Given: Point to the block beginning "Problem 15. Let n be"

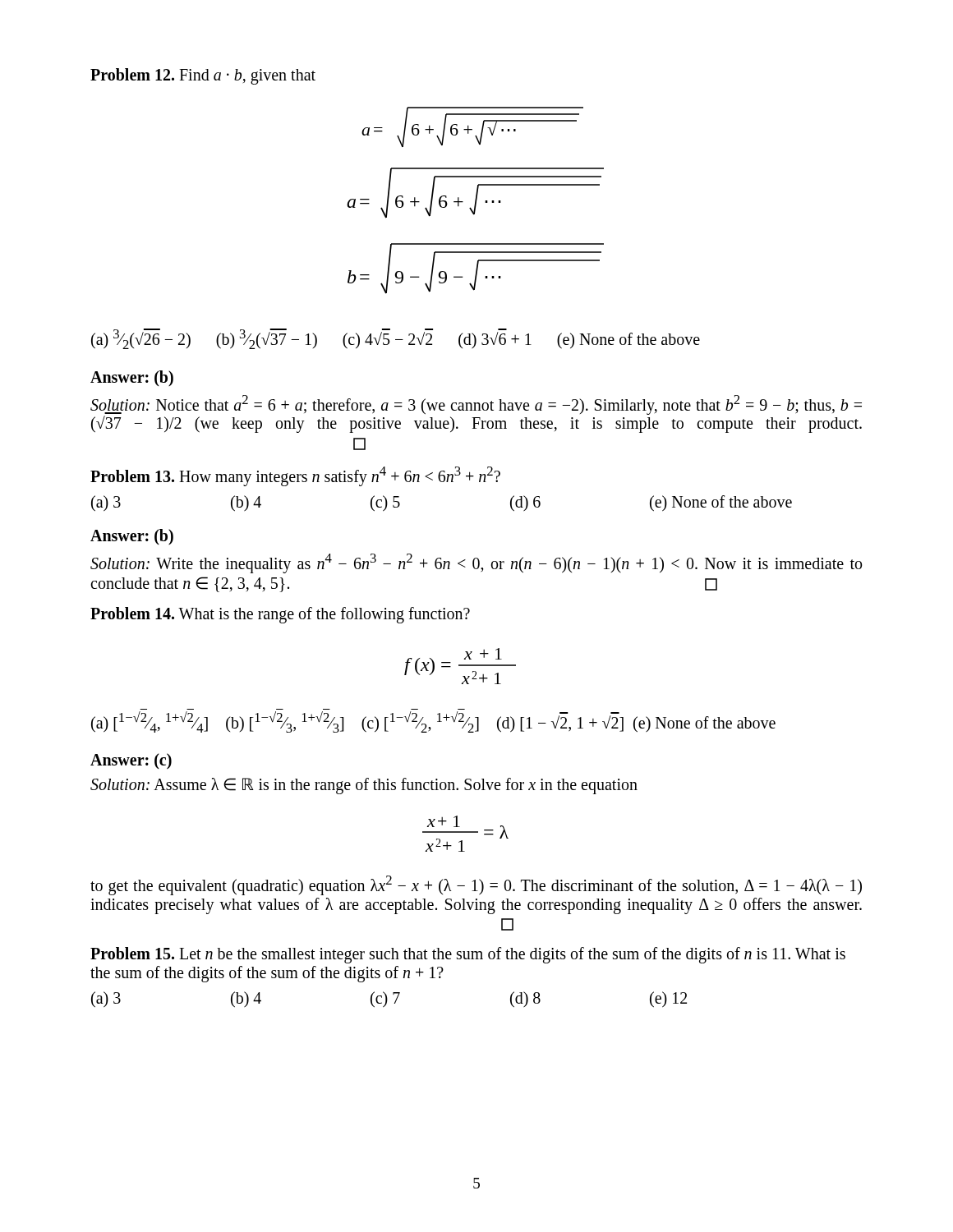Looking at the screenshot, I should (468, 963).
